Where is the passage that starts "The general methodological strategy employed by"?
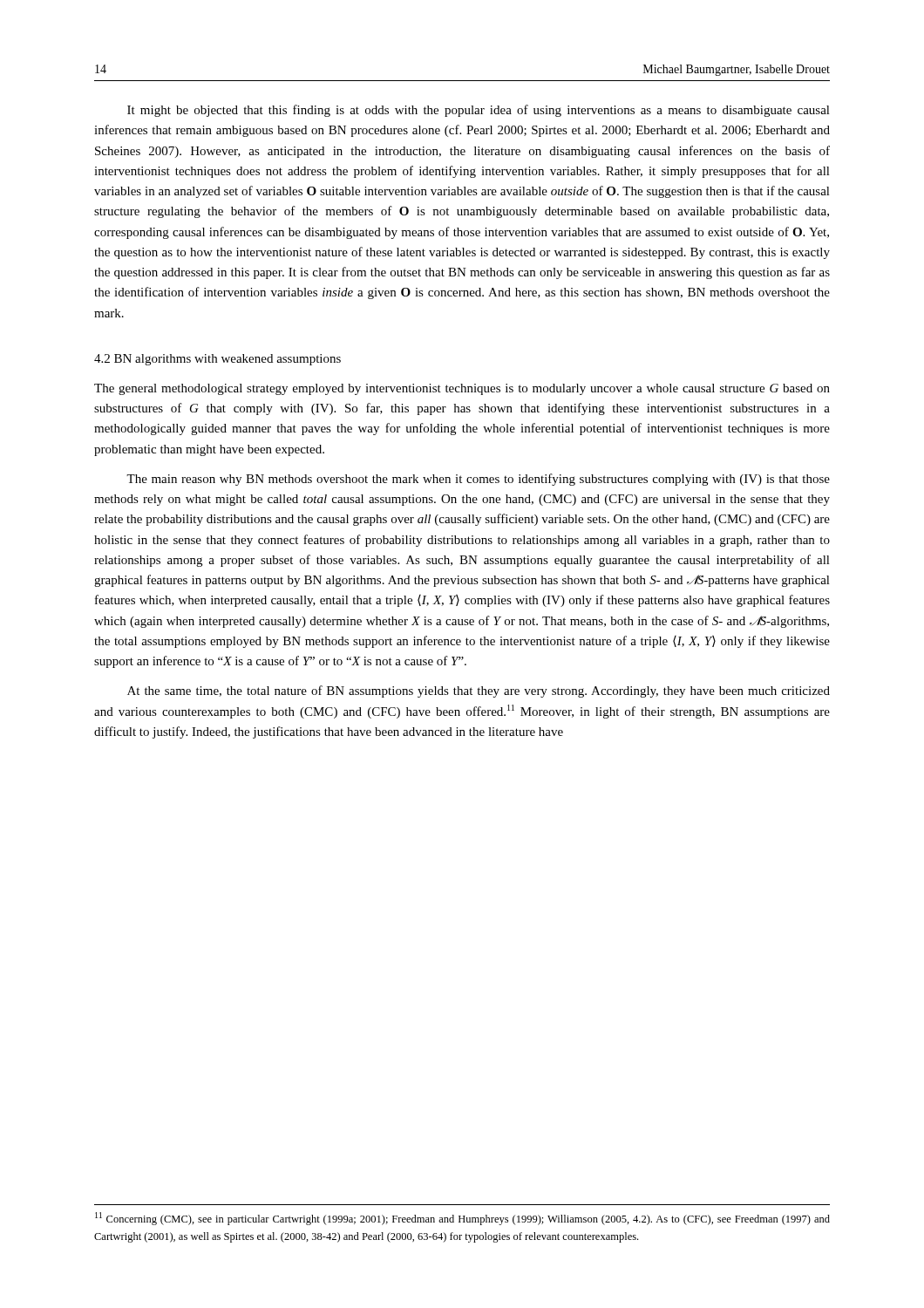924x1308 pixels. tap(462, 419)
